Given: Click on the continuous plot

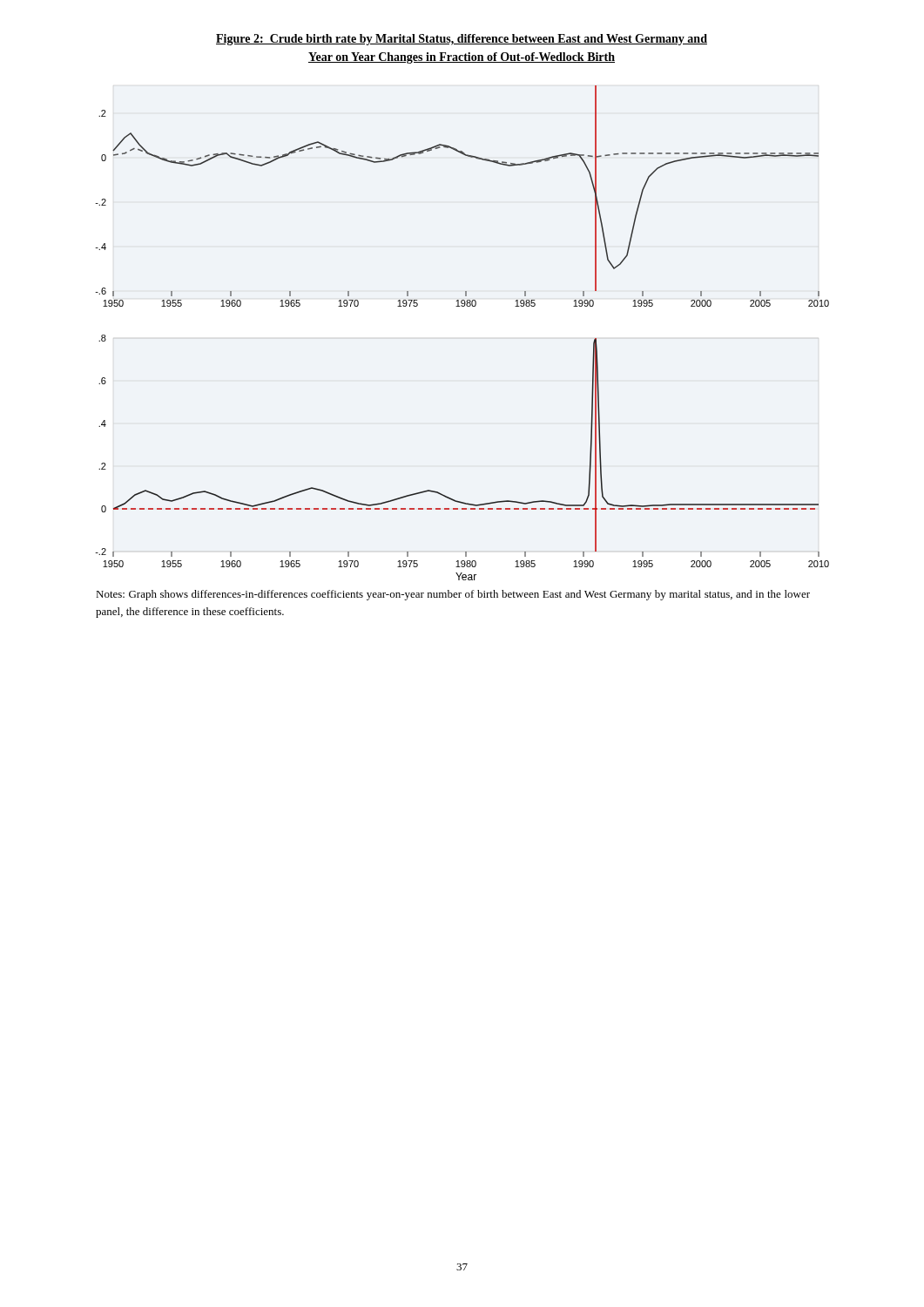Looking at the screenshot, I should [453, 329].
